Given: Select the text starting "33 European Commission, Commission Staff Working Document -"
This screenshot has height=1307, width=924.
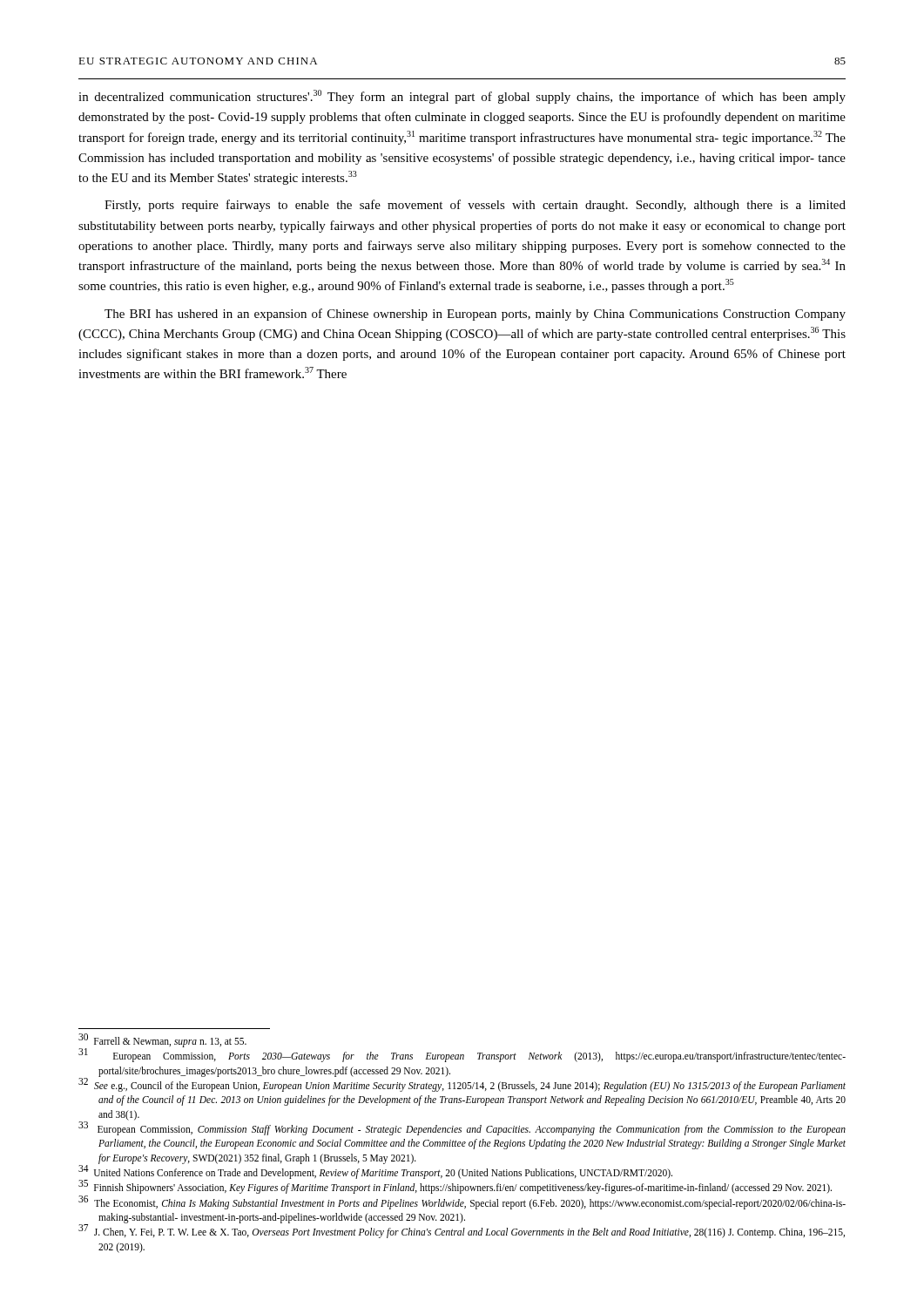Looking at the screenshot, I should pos(462,1143).
